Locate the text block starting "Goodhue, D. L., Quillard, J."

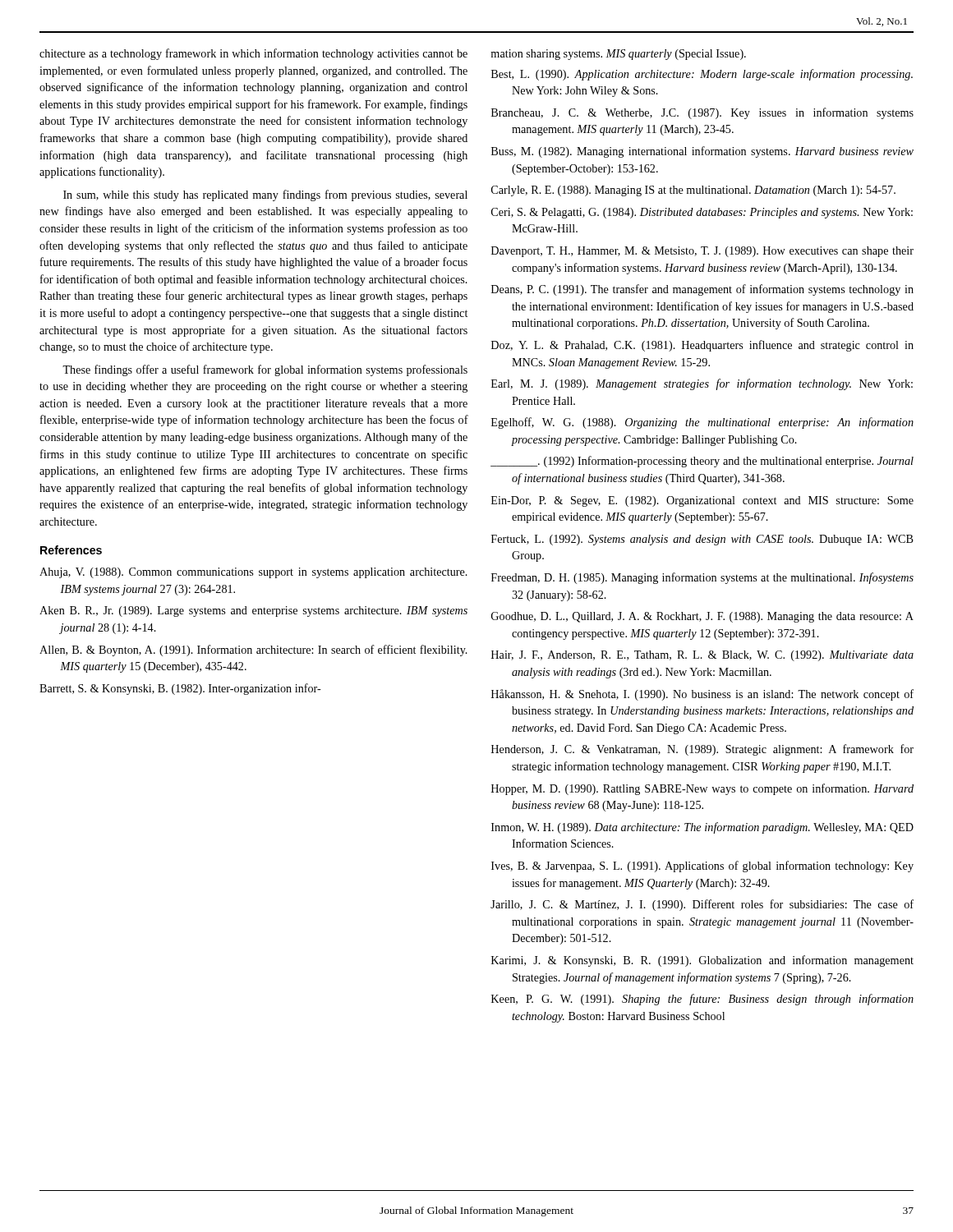pos(702,625)
